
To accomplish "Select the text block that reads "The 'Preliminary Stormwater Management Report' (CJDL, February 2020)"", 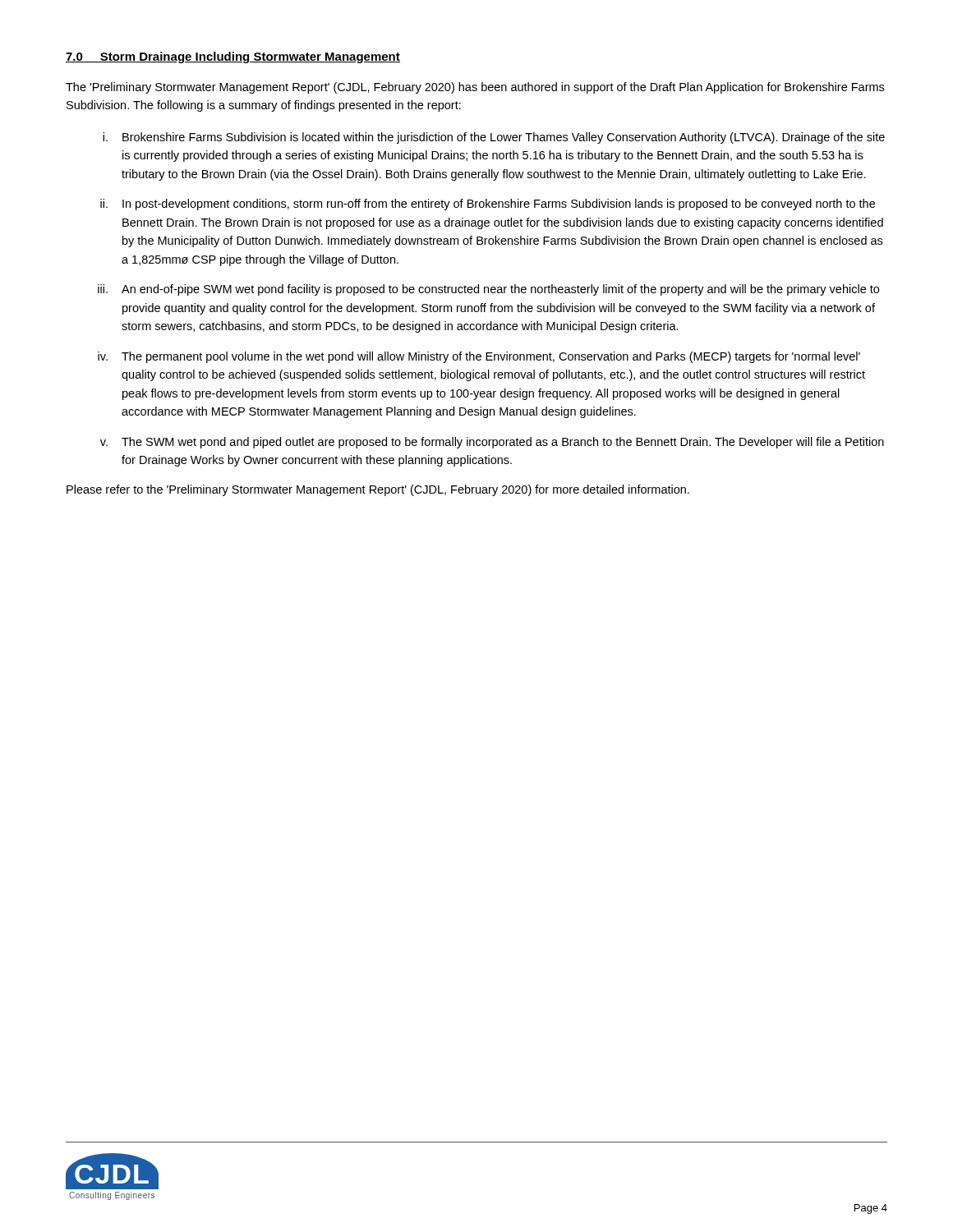I will coord(475,96).
